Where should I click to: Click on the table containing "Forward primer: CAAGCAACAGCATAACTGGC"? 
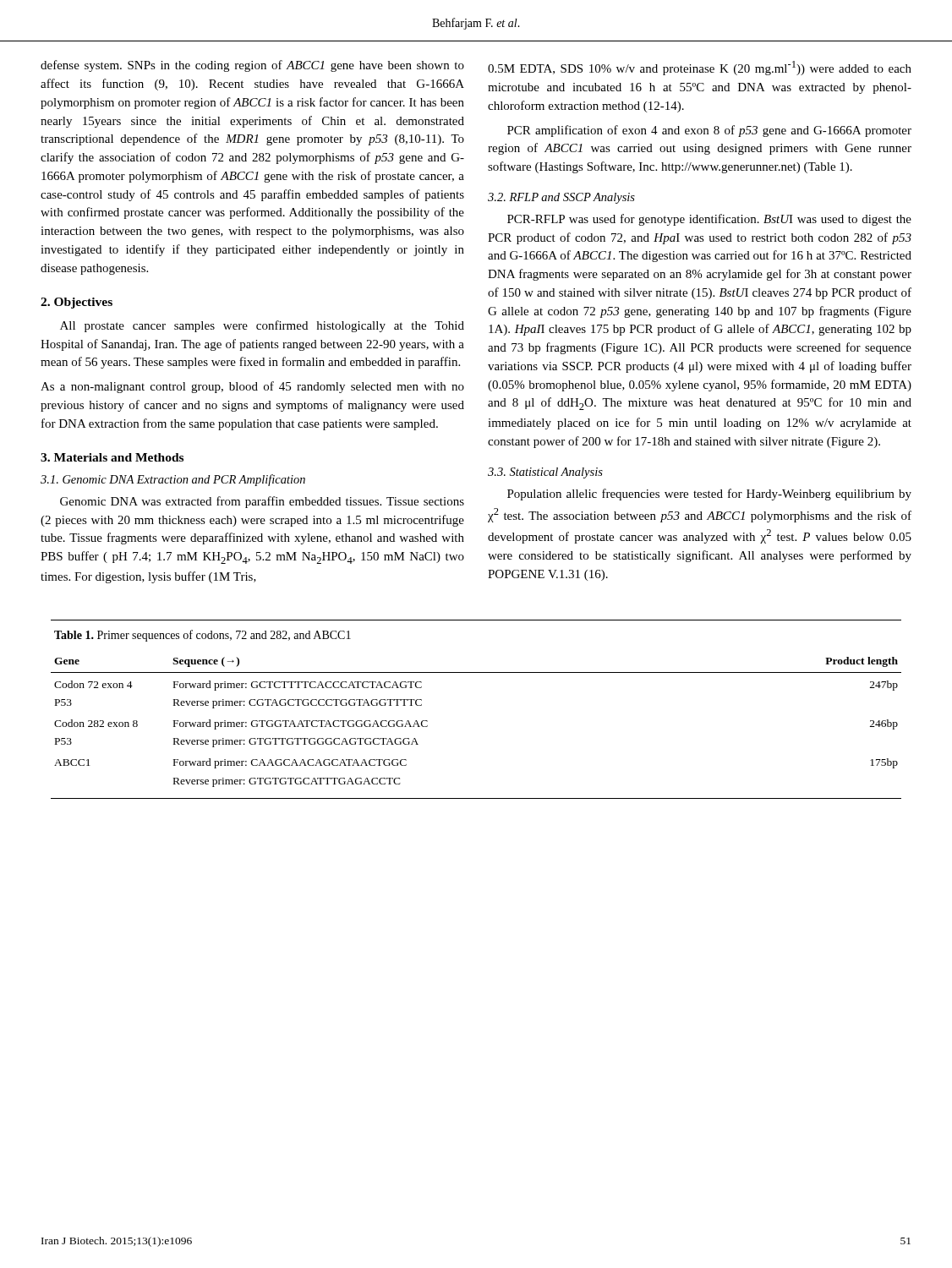[x=476, y=721]
